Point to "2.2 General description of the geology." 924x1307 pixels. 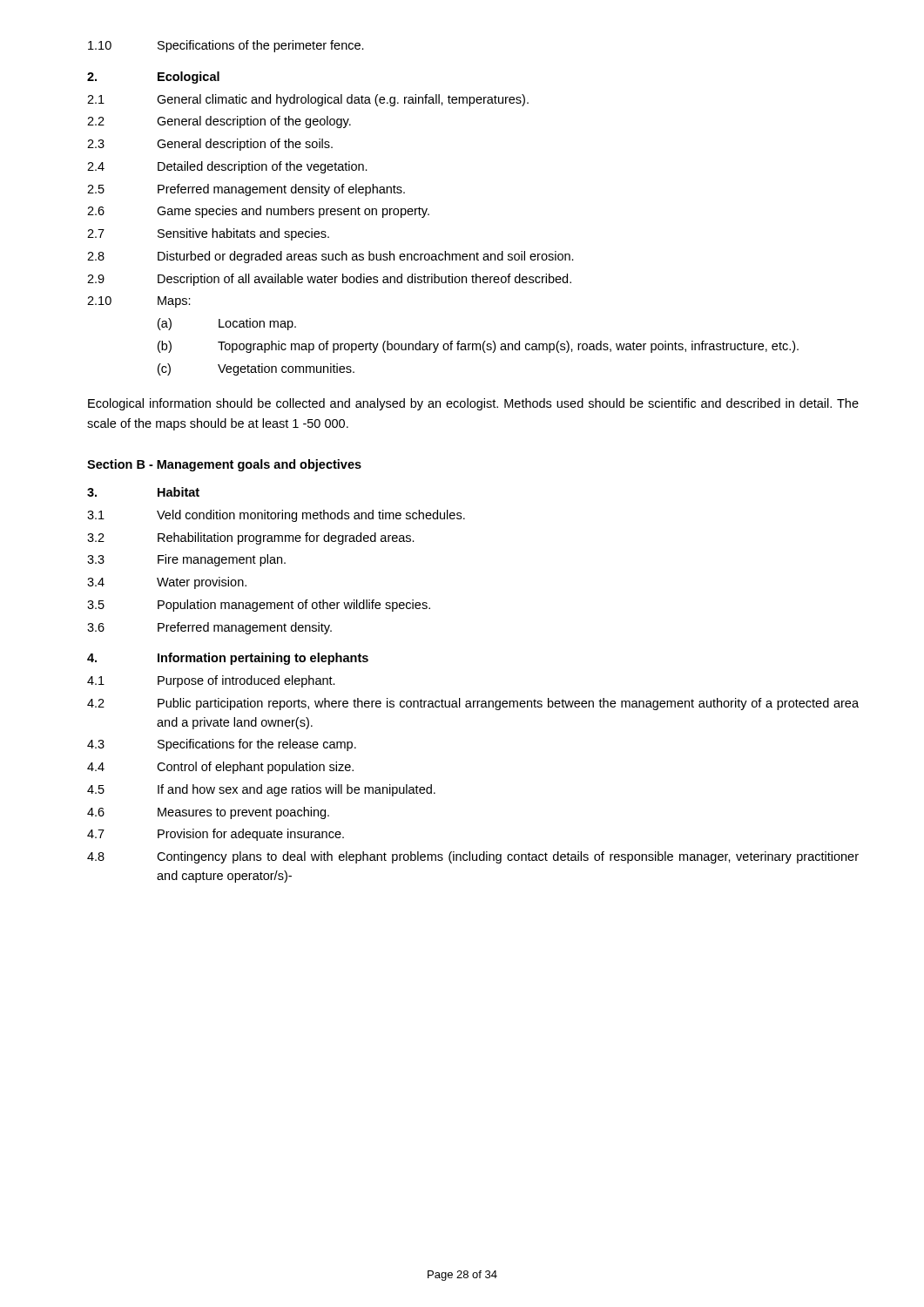click(219, 122)
